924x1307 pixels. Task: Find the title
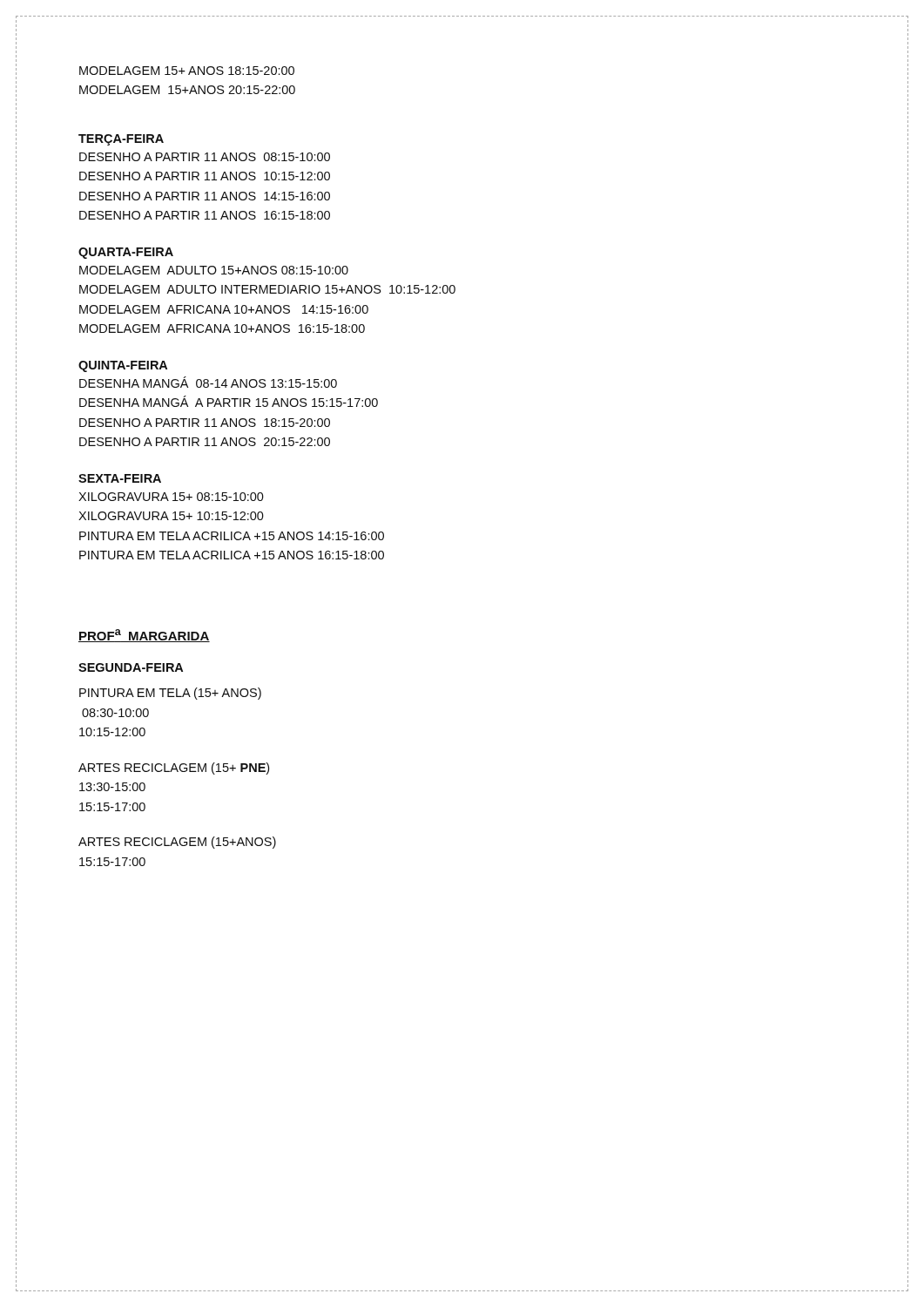(x=144, y=635)
